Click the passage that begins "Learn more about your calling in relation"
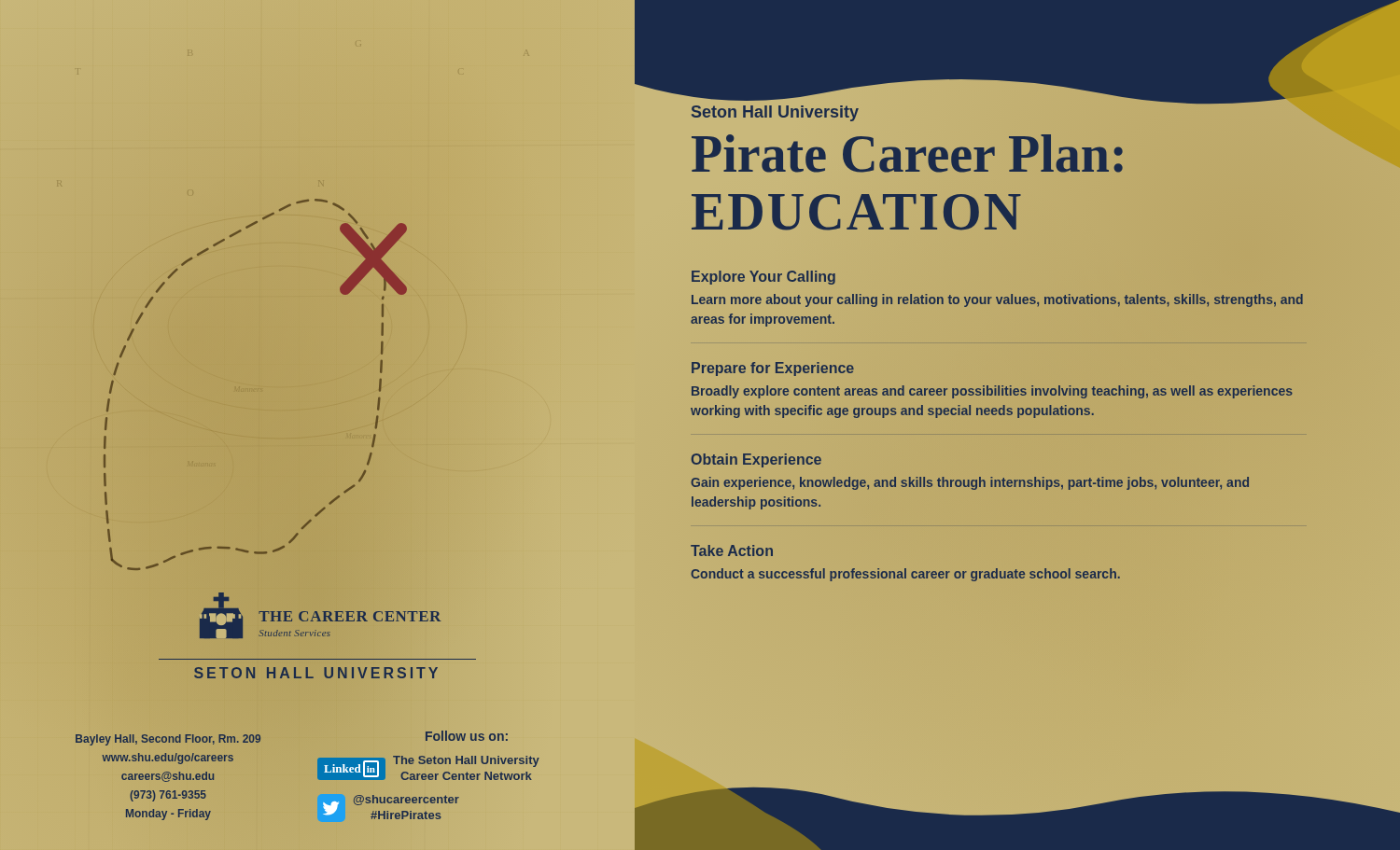The height and width of the screenshot is (850, 1400). 999,310
